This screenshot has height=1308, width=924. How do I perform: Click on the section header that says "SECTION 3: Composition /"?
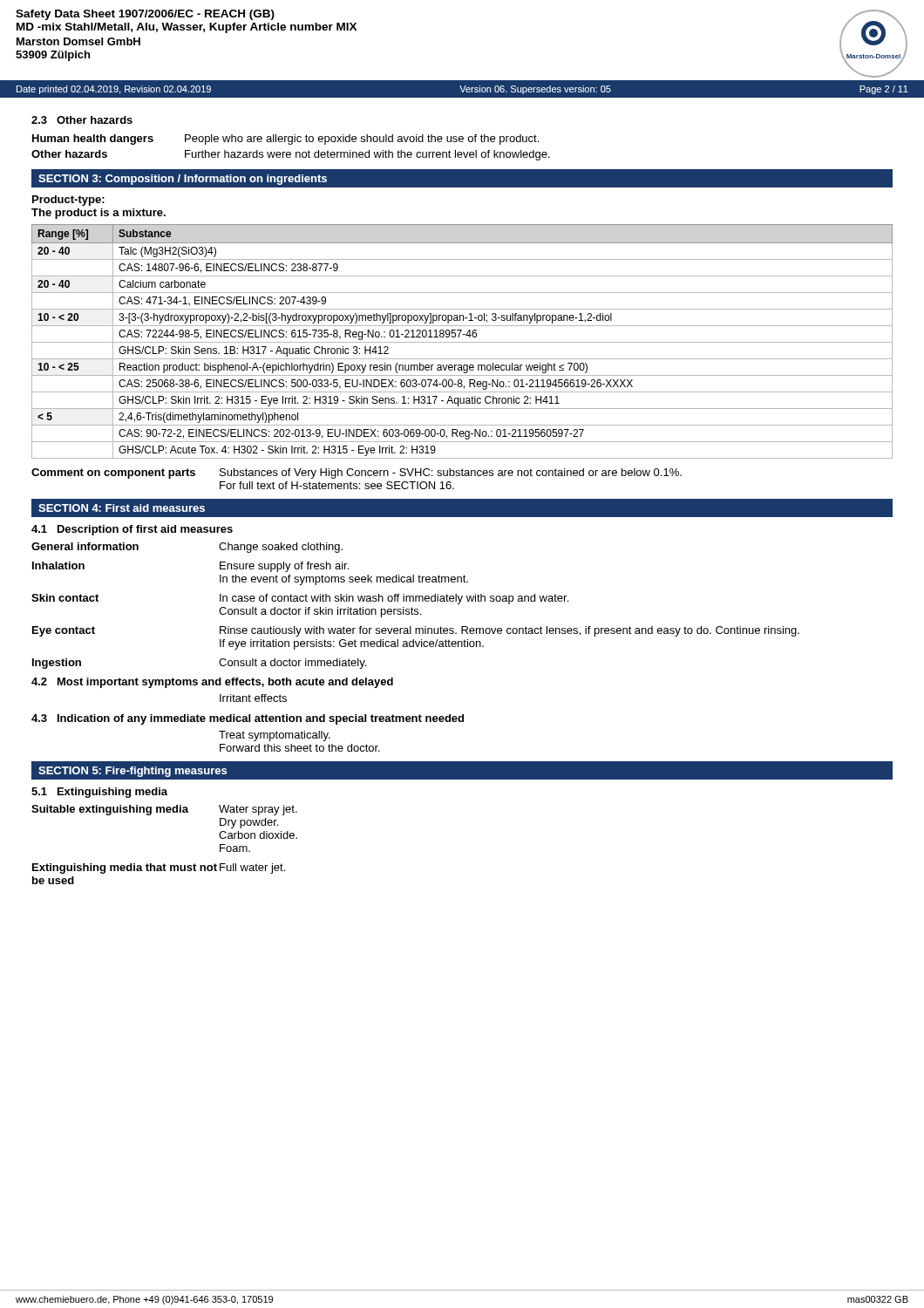(183, 178)
